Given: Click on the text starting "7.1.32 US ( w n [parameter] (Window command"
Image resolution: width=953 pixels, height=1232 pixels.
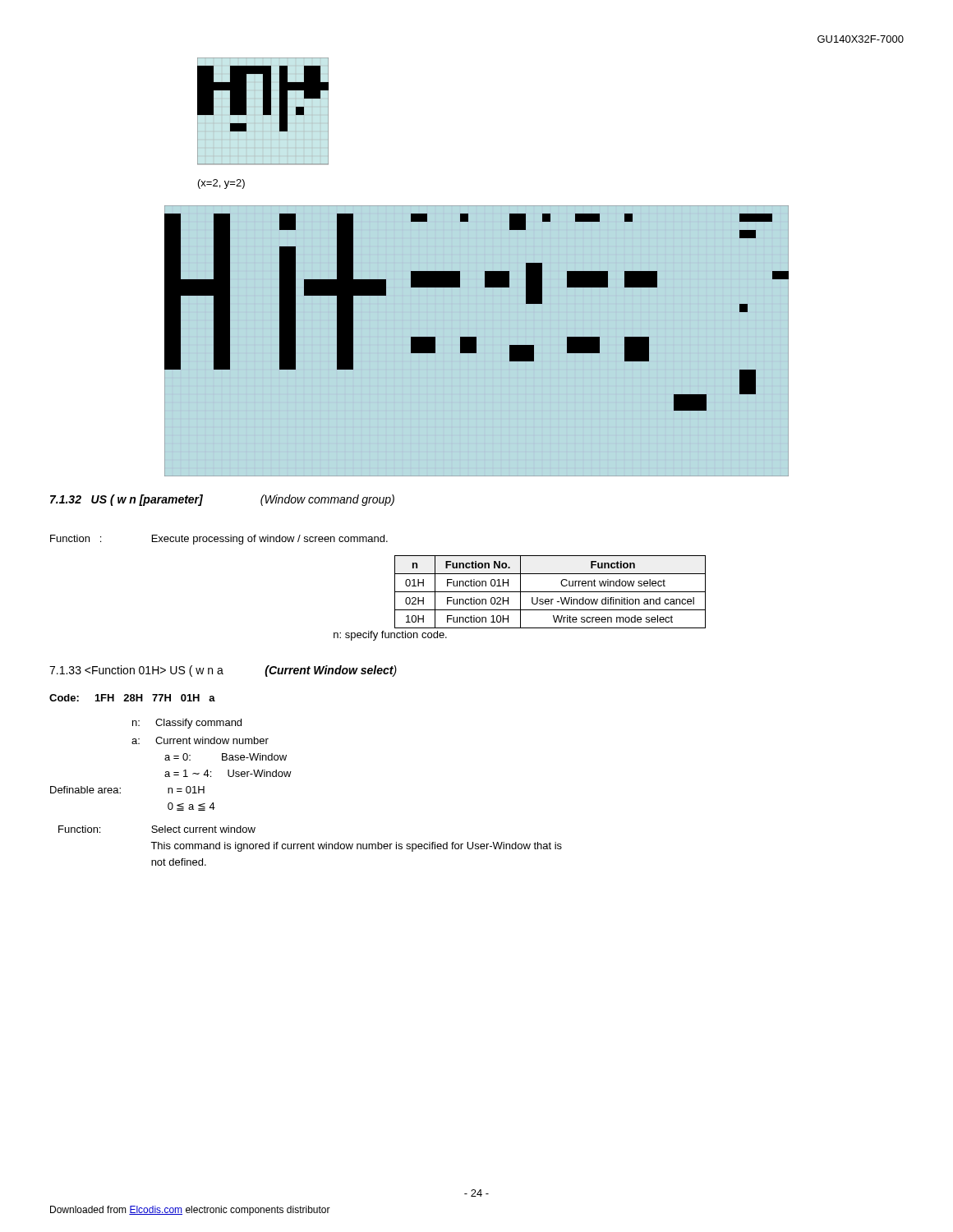Looking at the screenshot, I should tap(122, 500).
